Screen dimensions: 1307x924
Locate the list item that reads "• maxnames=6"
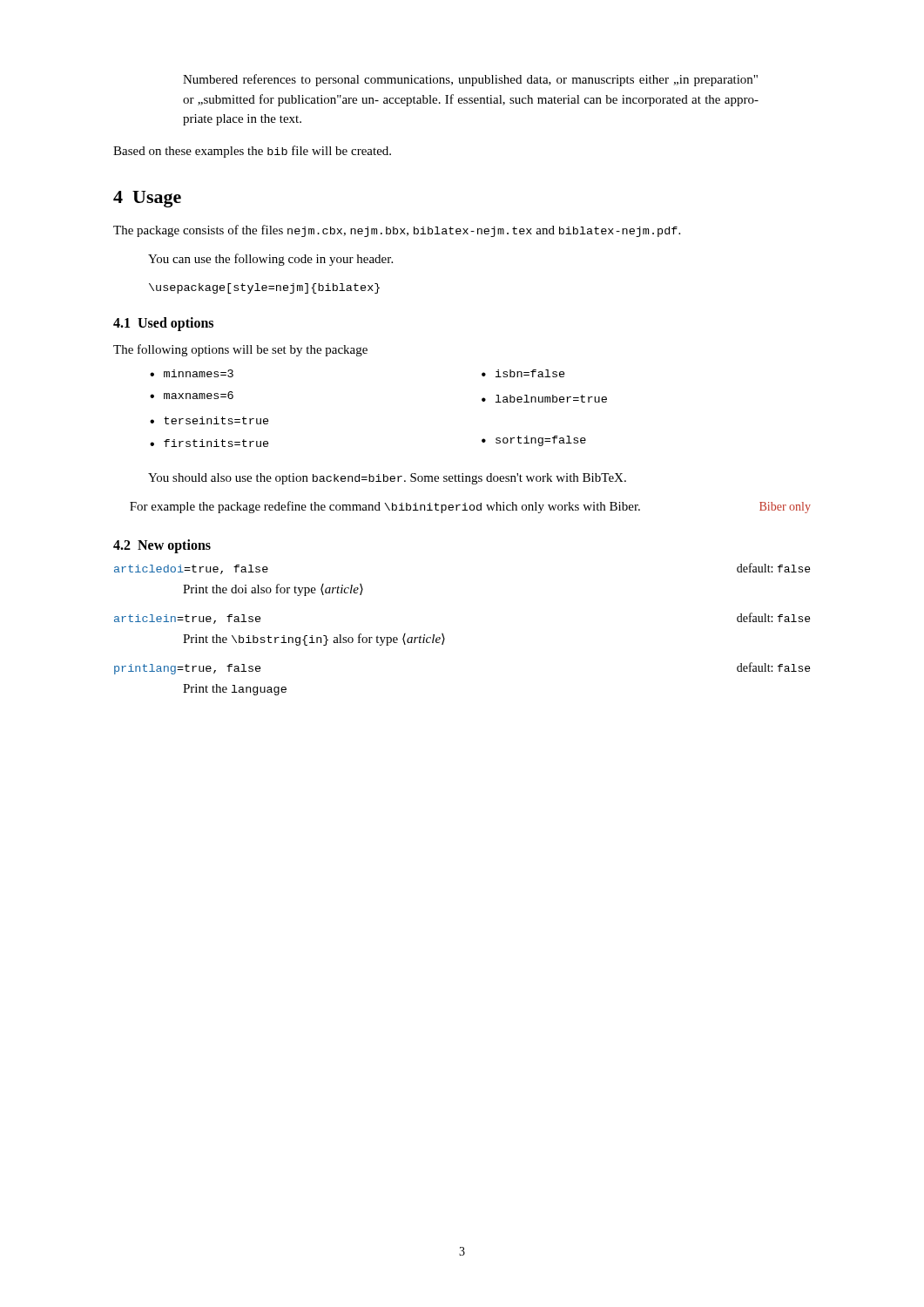pos(191,398)
